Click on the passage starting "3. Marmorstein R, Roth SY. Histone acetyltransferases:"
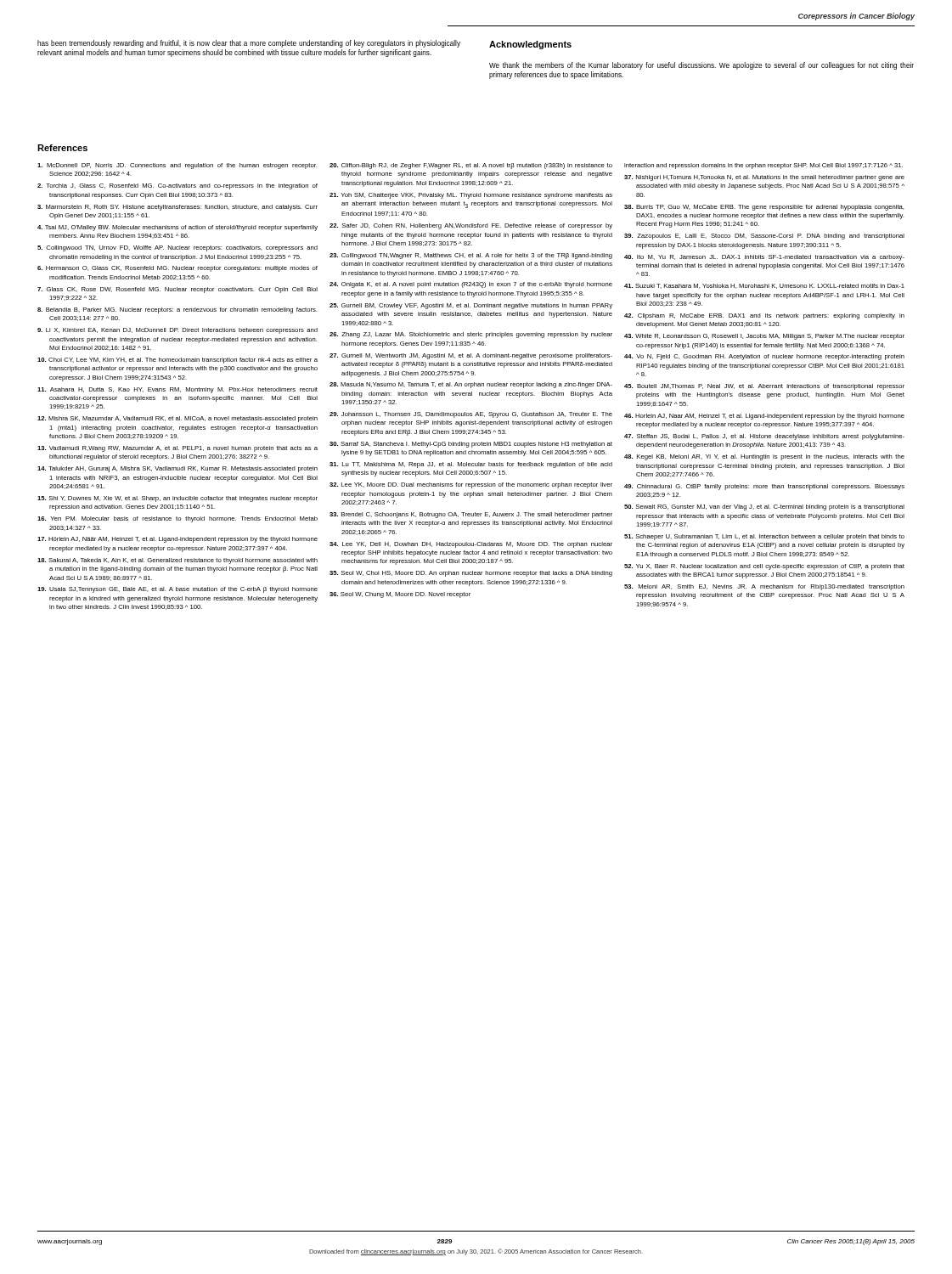This screenshot has width=952, height=1274. point(178,211)
